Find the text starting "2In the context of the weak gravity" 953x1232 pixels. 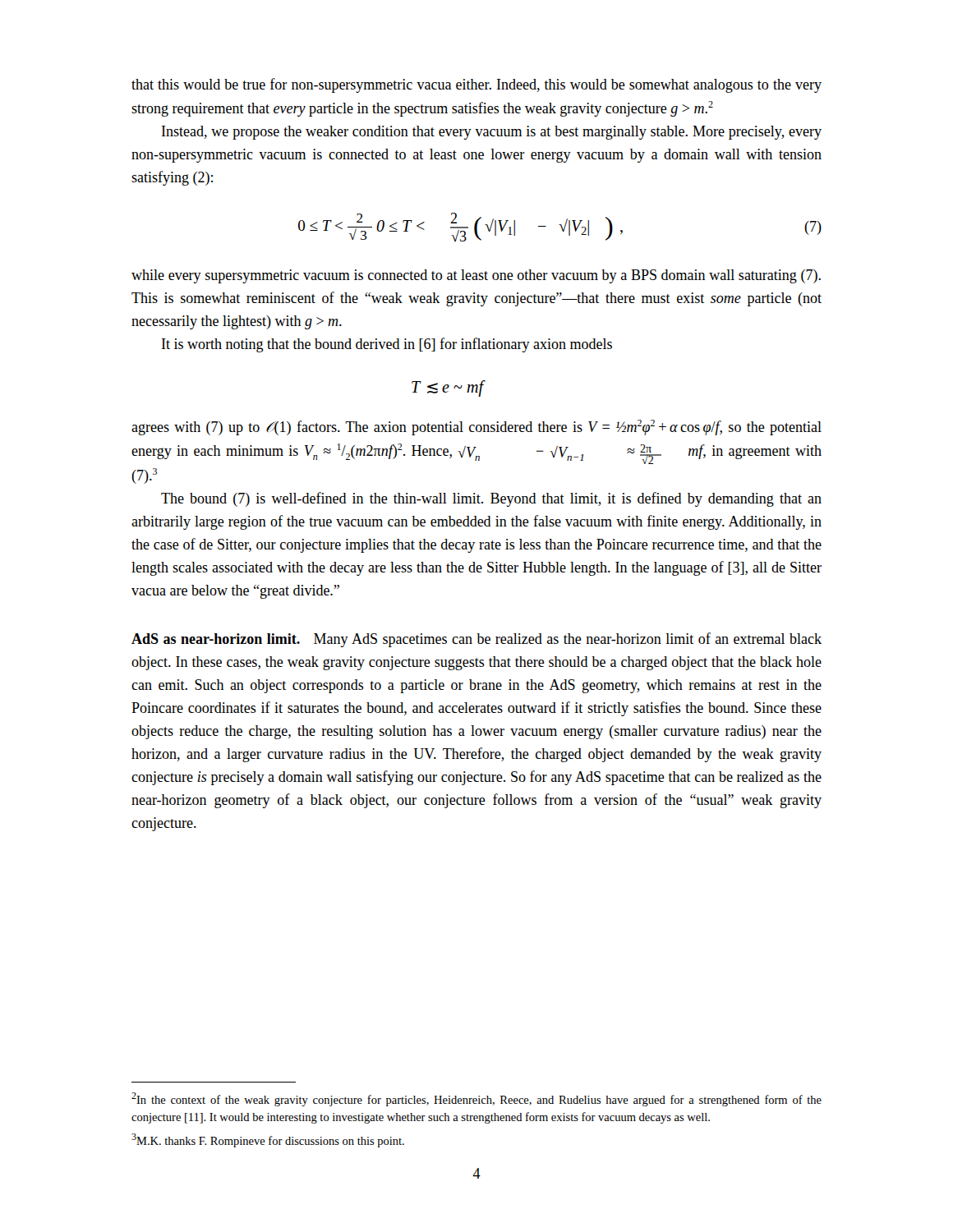point(476,1107)
